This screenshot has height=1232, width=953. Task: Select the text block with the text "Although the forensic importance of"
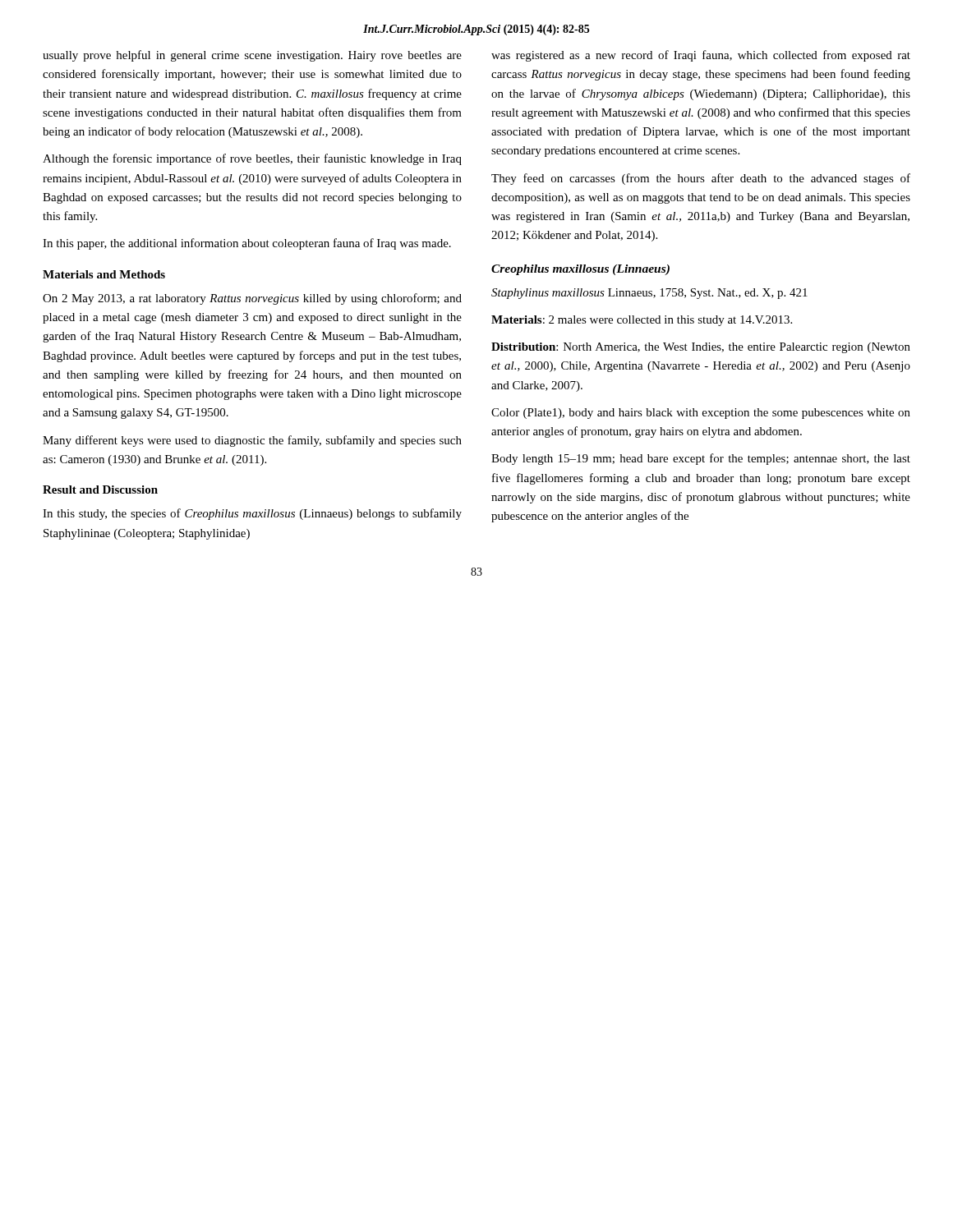[252, 188]
